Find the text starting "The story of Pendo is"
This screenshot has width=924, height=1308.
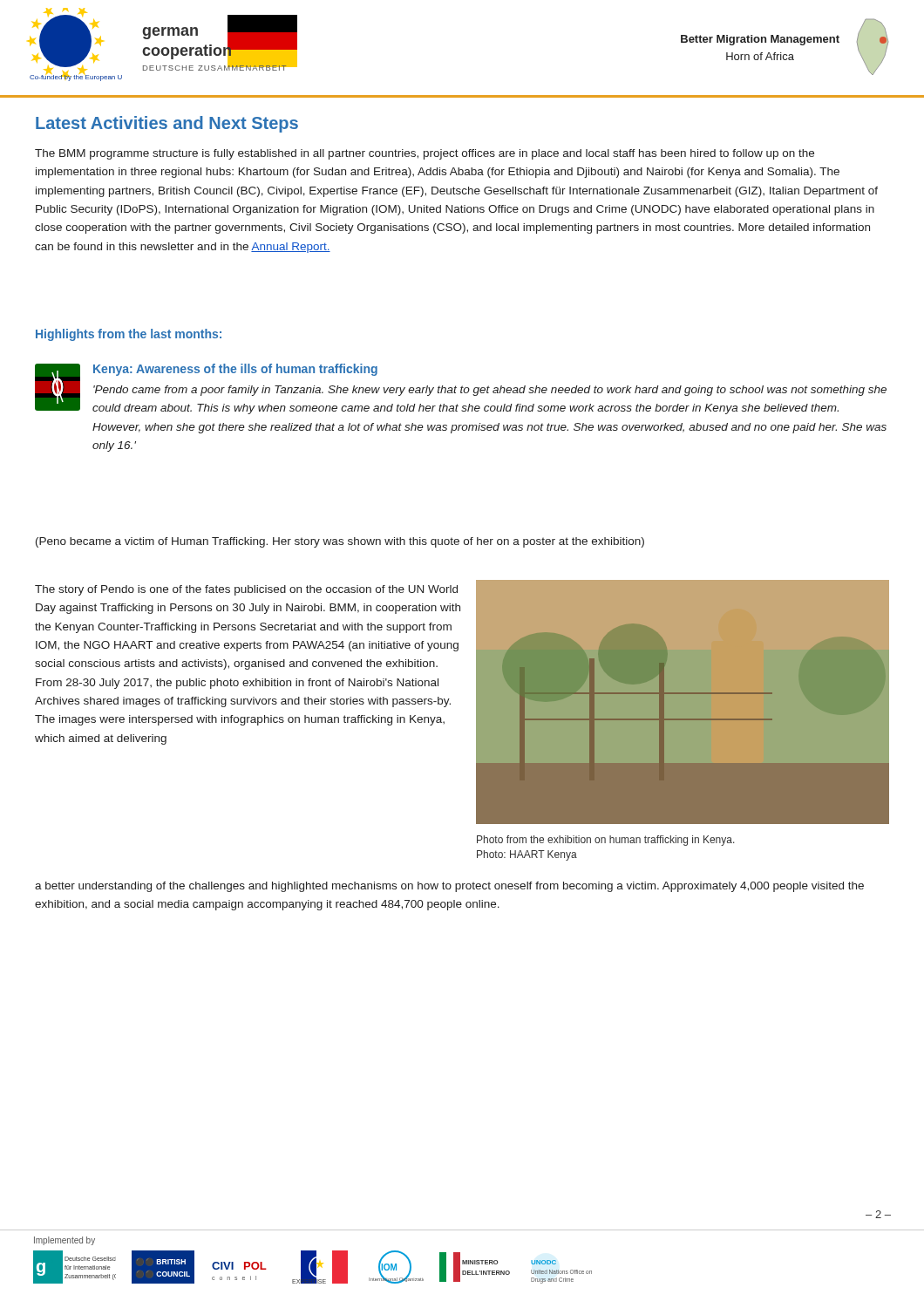click(248, 663)
